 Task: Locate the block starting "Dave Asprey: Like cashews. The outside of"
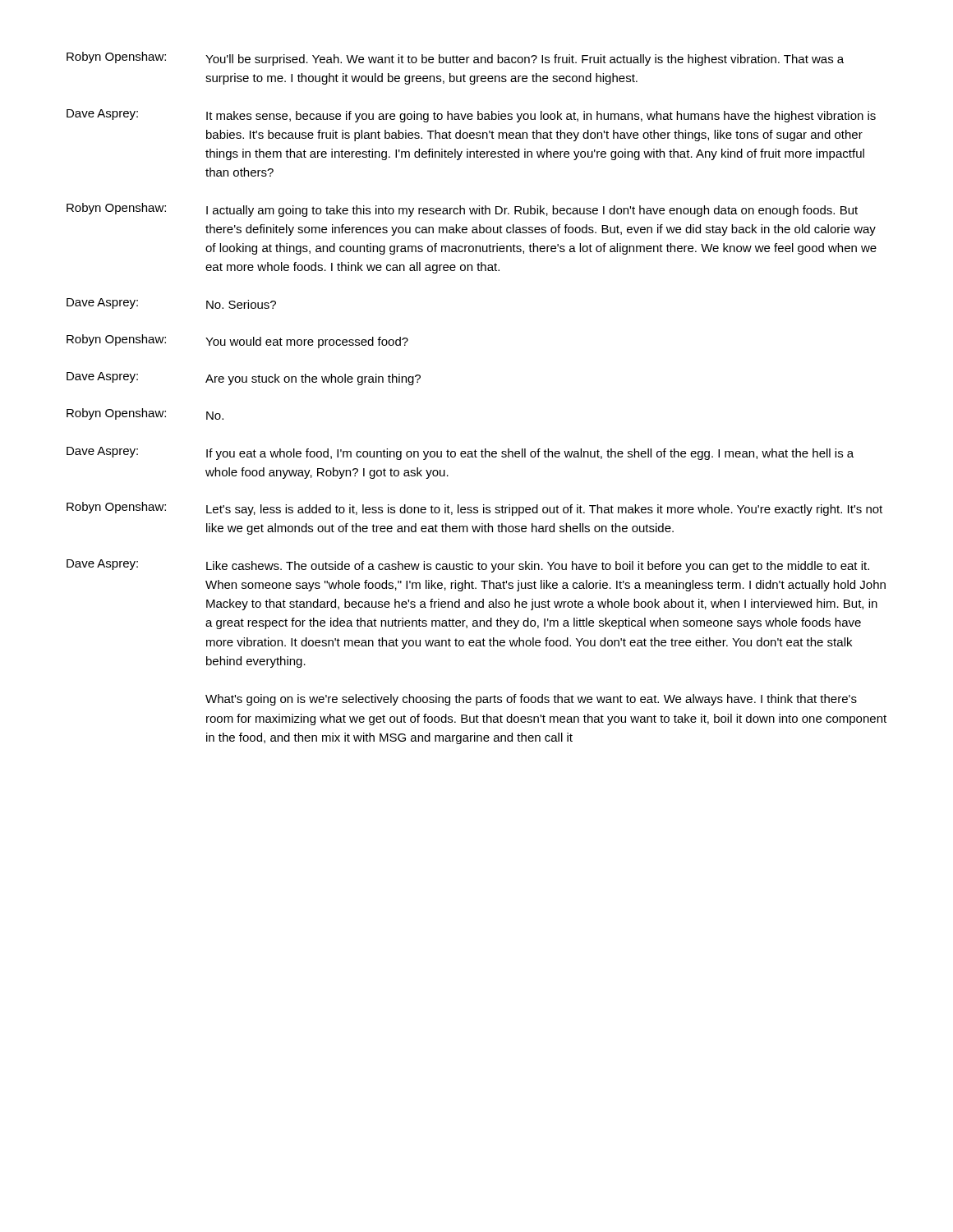476,651
